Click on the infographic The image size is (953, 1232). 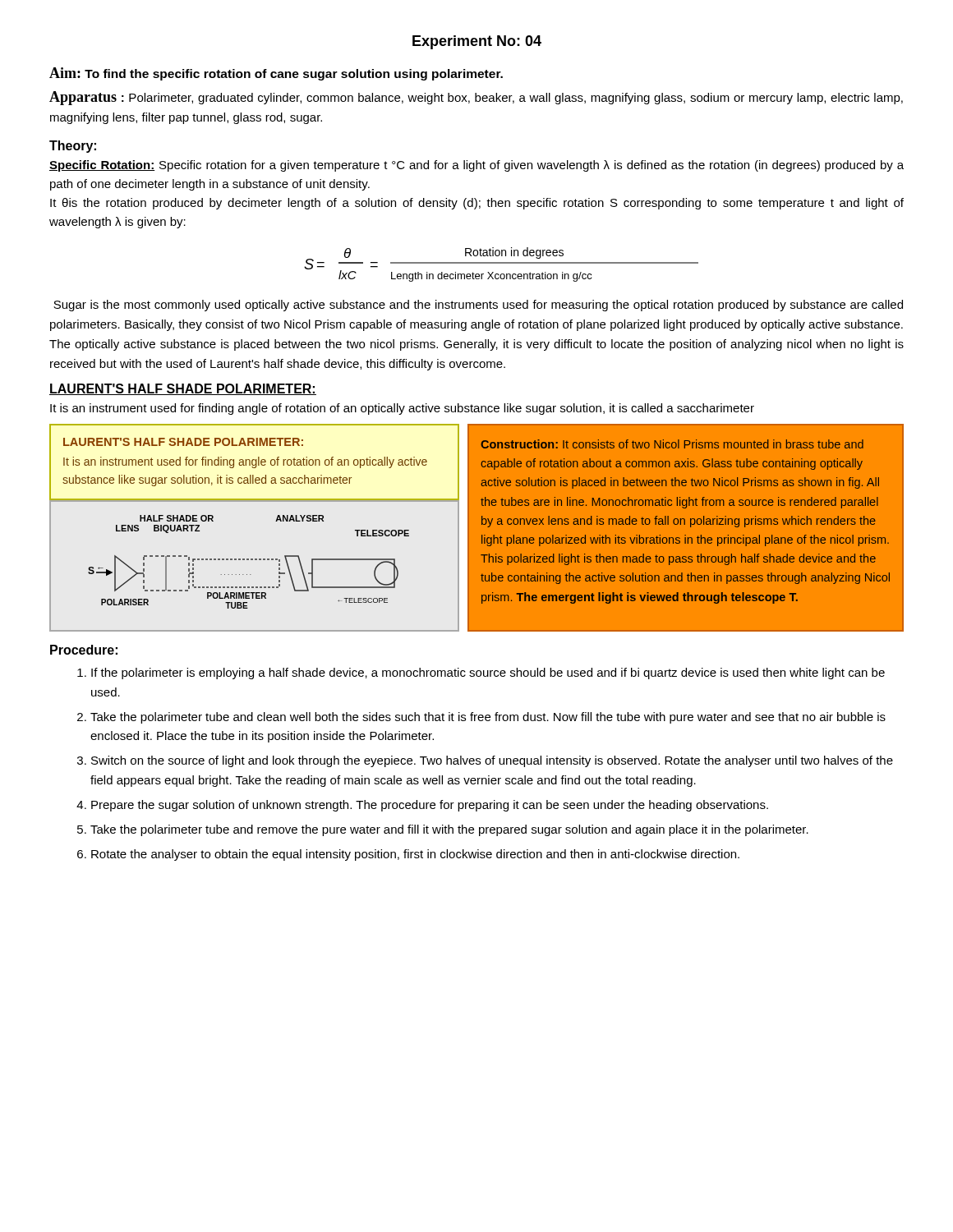[476, 528]
